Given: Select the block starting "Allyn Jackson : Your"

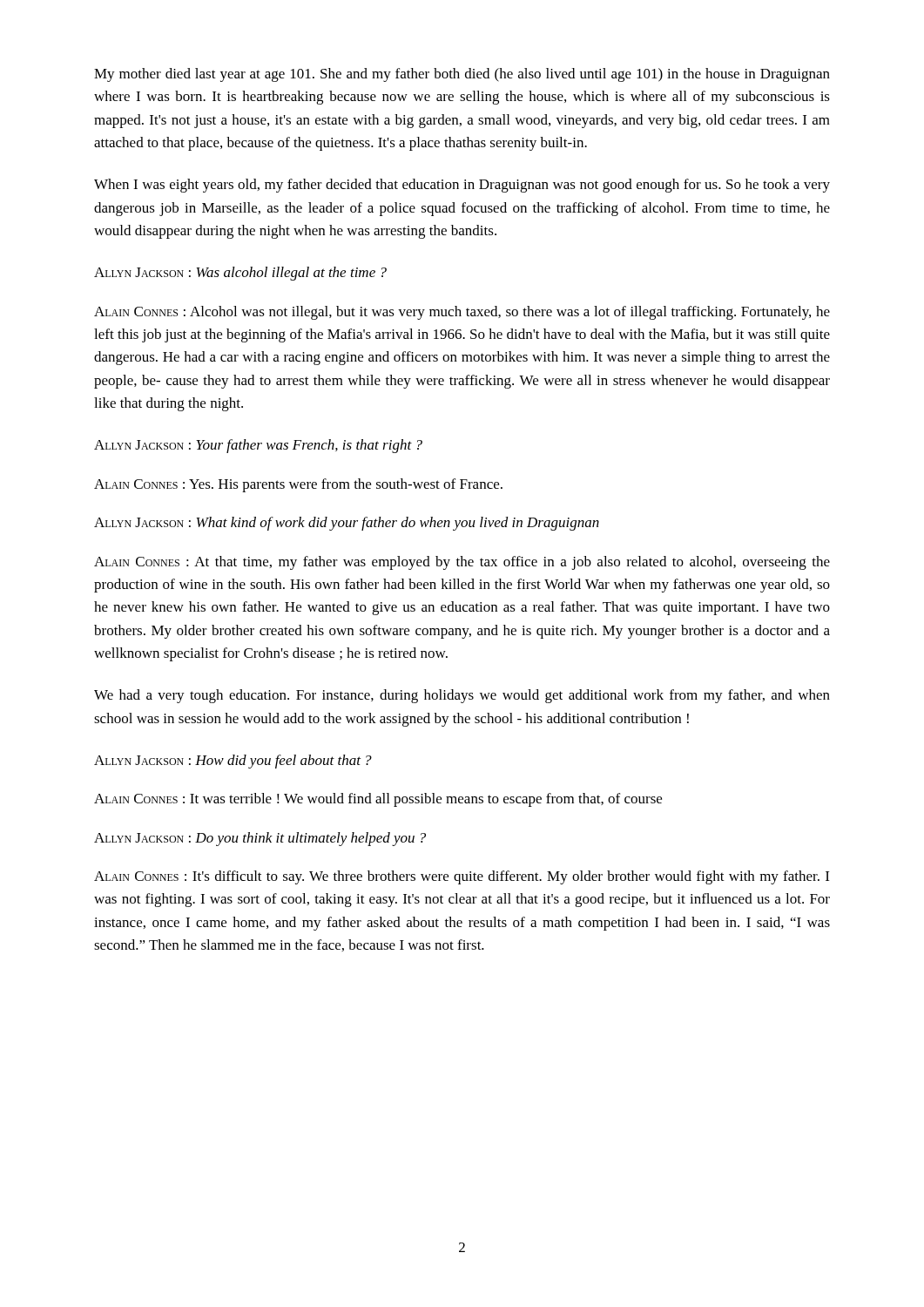Looking at the screenshot, I should (258, 445).
